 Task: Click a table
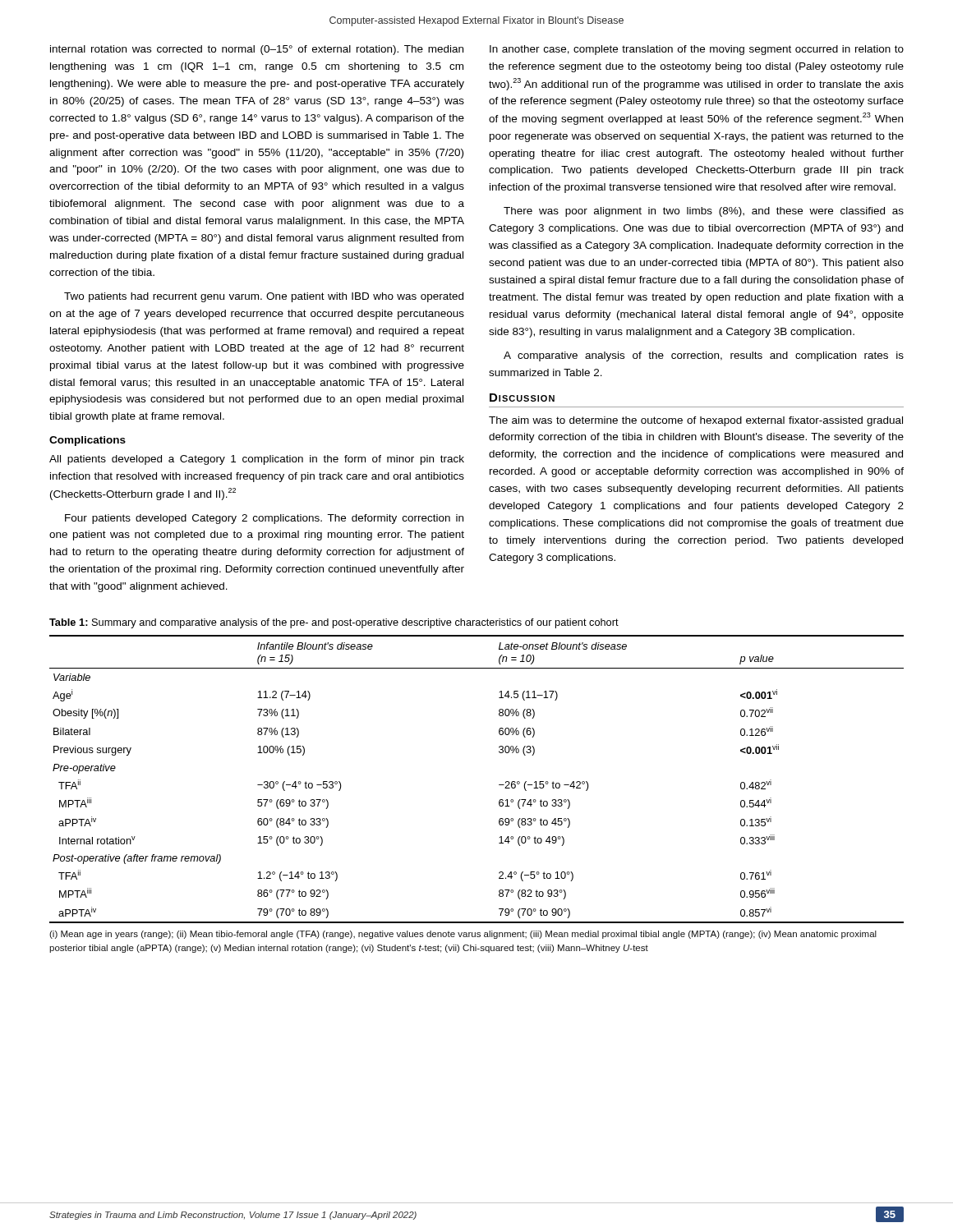pyautogui.click(x=476, y=779)
